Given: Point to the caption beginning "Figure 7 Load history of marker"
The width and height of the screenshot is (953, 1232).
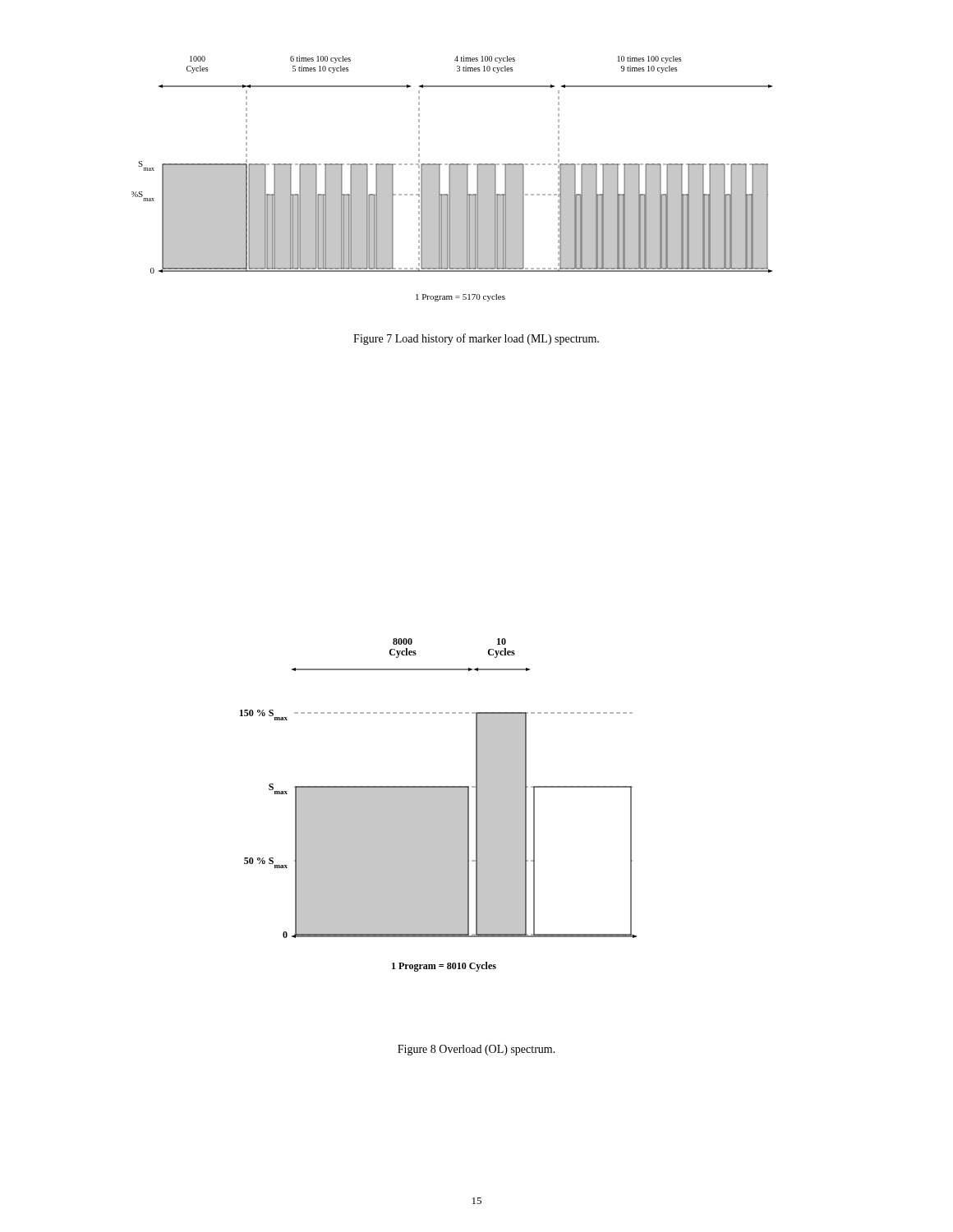Looking at the screenshot, I should 476,339.
